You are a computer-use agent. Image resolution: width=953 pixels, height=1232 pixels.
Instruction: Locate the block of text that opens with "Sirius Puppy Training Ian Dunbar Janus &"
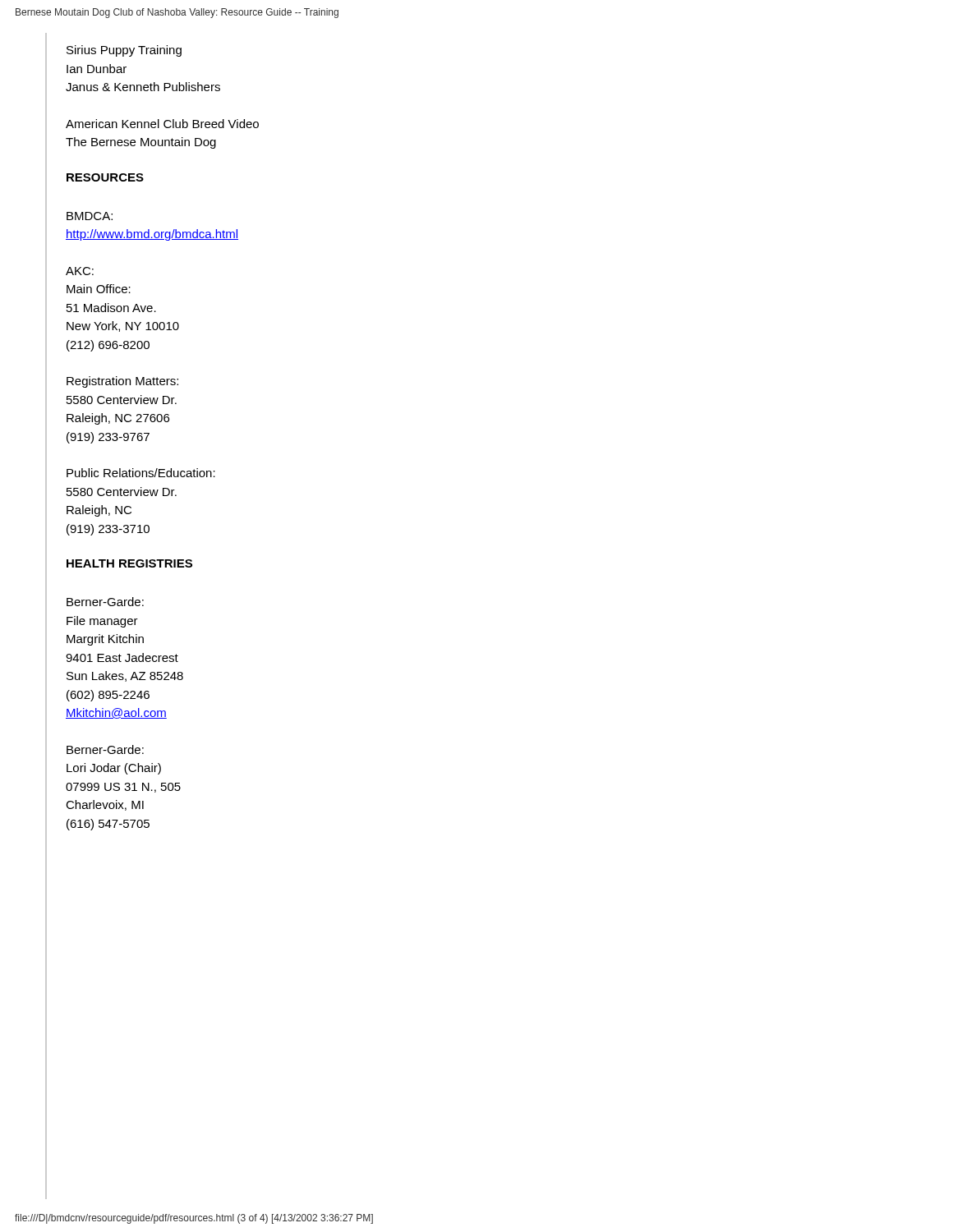pos(124,51)
